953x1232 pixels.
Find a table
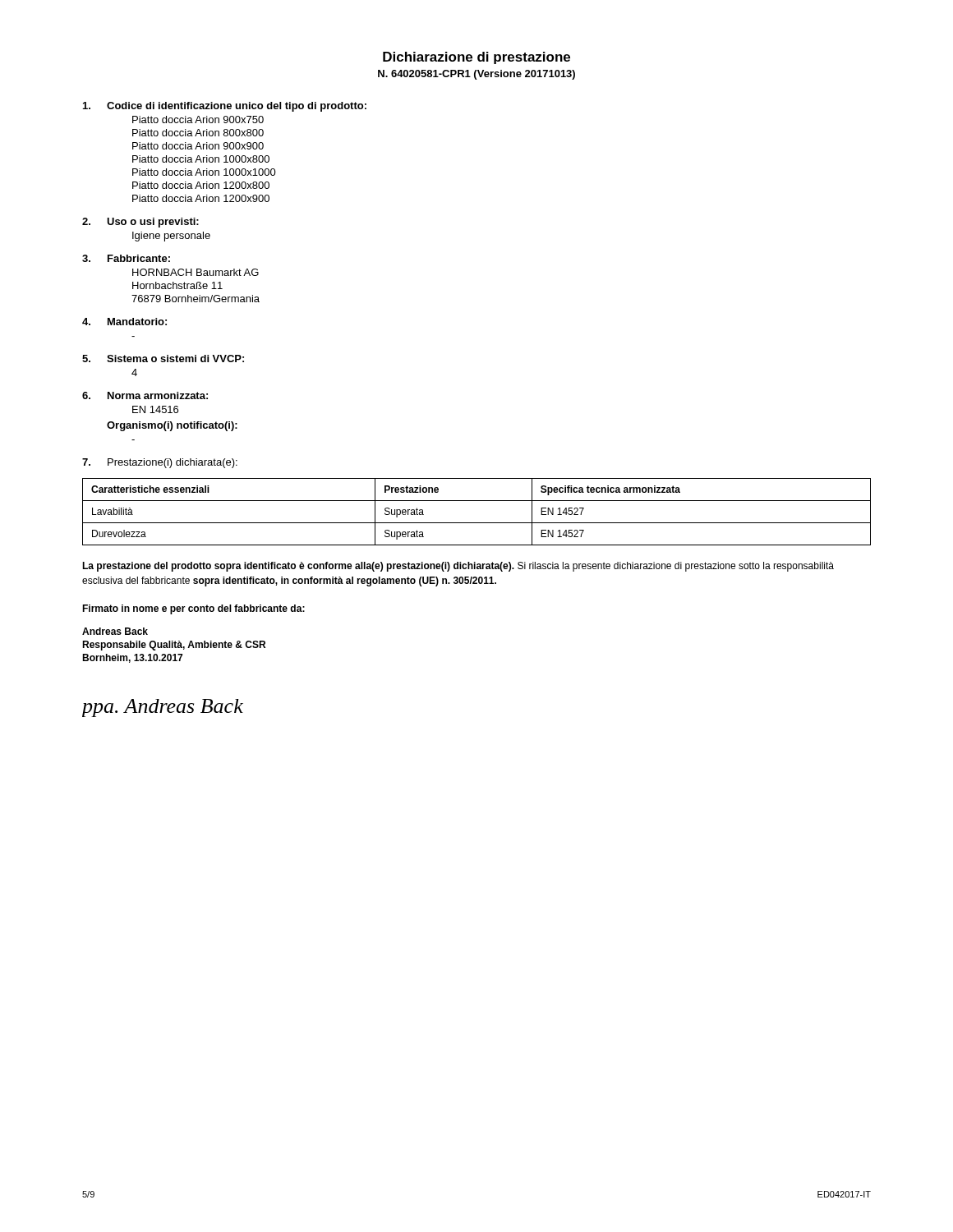(476, 512)
